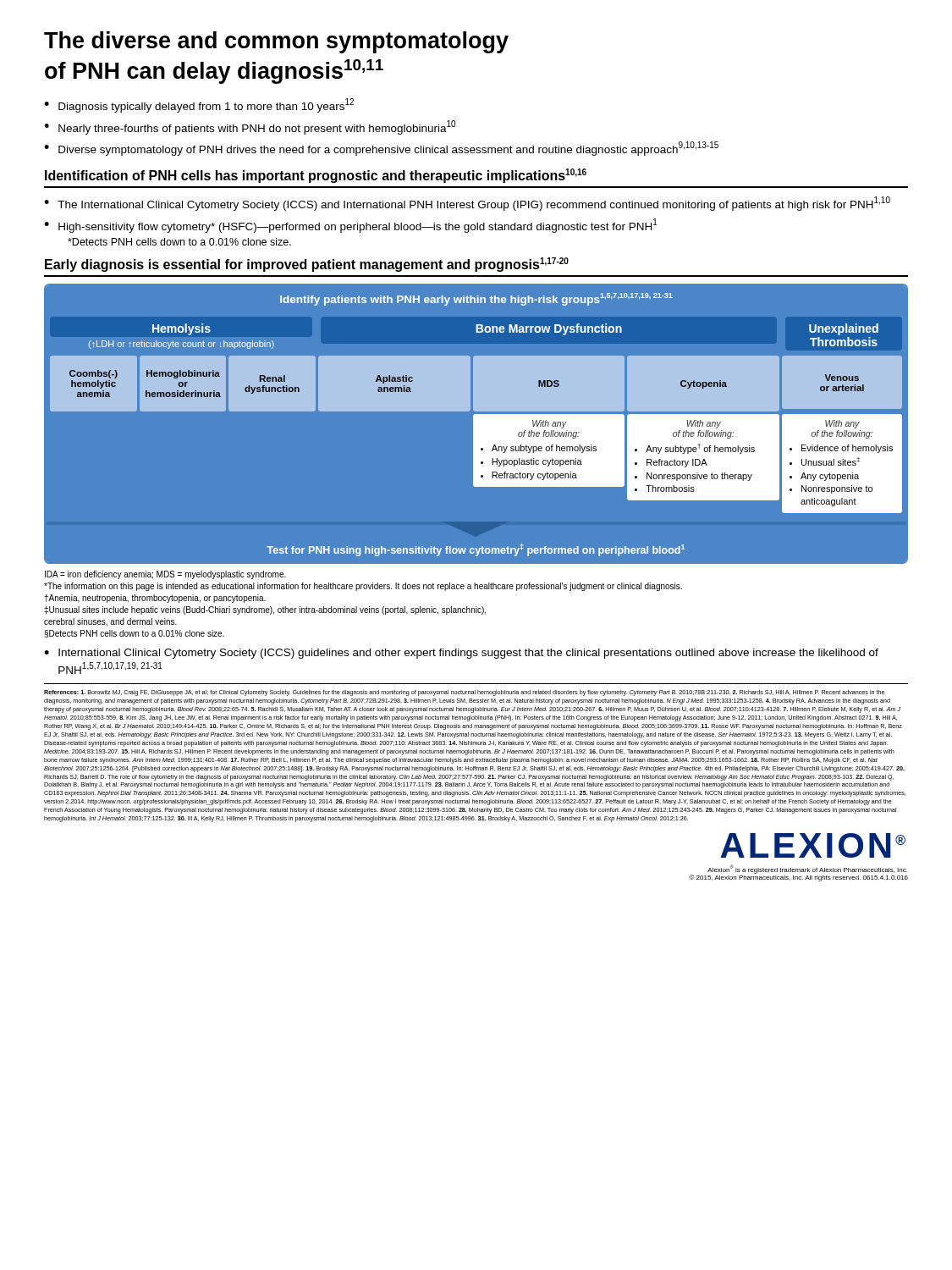
Task: Locate the block of text that opens with "• International Clinical Cytometry Society (ICCS) guidelines and"
Action: pyautogui.click(x=476, y=662)
